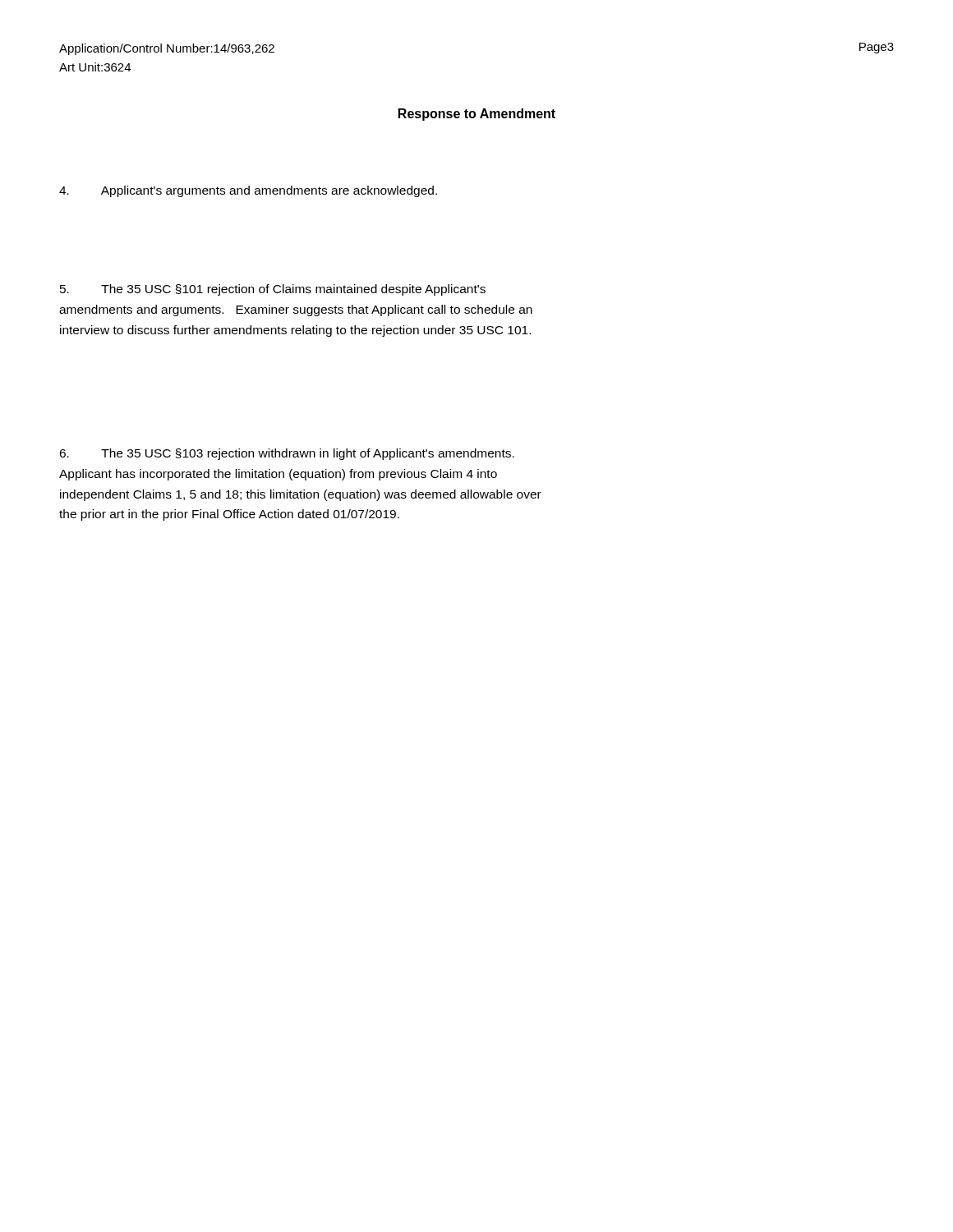Where is the passage that starts "5. The 35 USC"?

click(x=296, y=308)
